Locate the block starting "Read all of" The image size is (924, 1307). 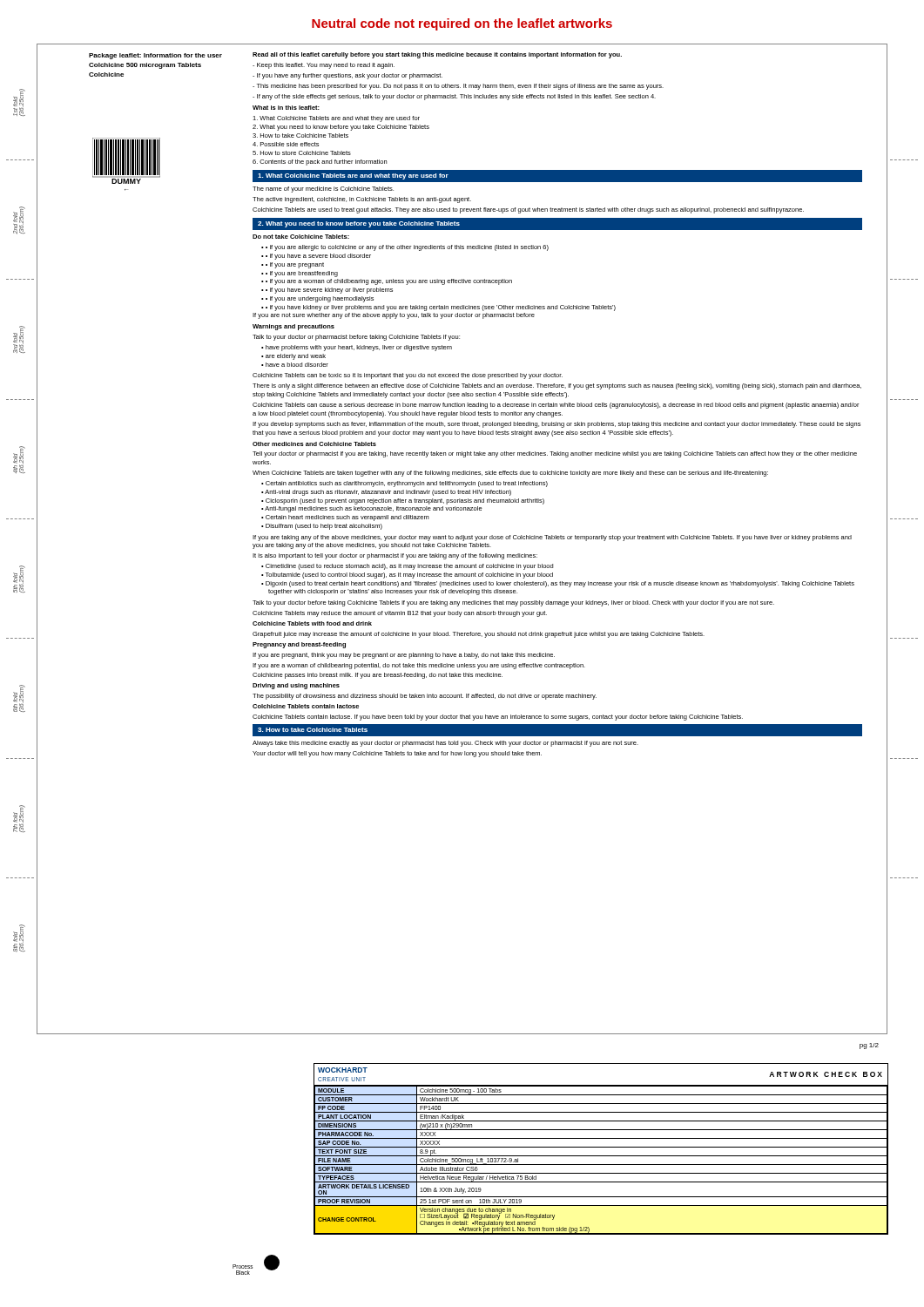557,76
